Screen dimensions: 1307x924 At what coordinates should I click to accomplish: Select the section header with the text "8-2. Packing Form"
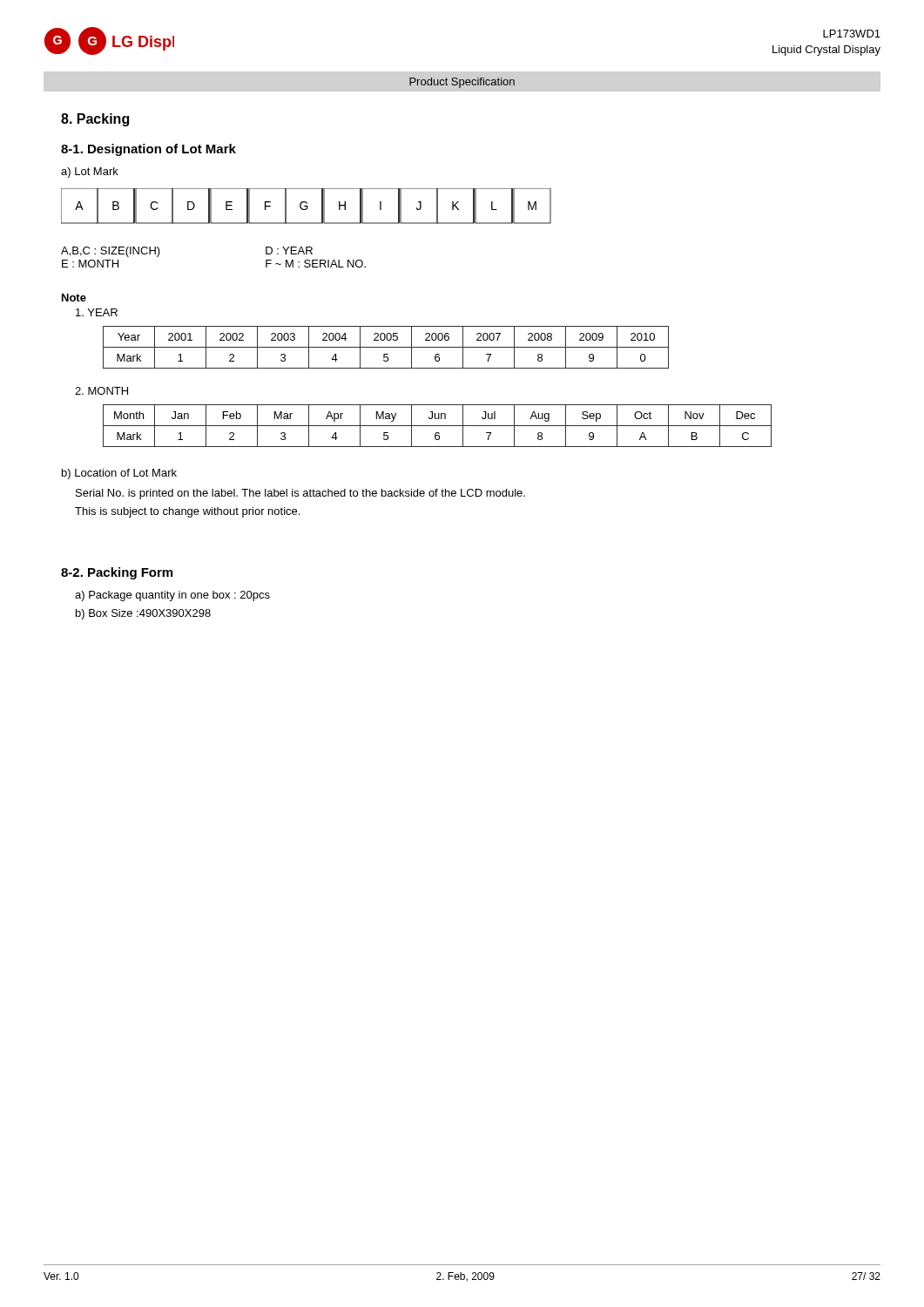point(117,572)
